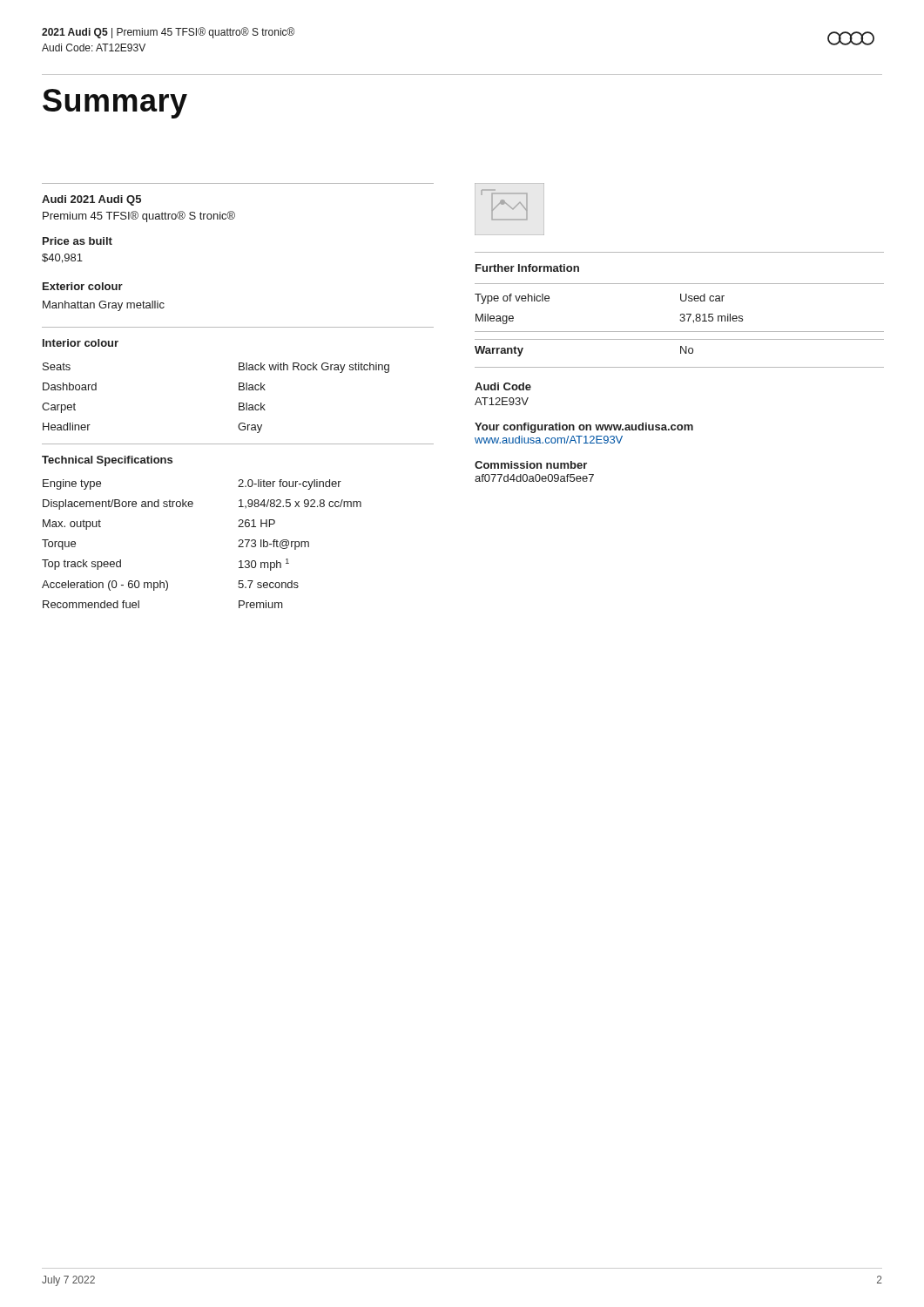924x1307 pixels.
Task: Locate the text with the text "Warranty No"
Action: pyautogui.click(x=679, y=349)
